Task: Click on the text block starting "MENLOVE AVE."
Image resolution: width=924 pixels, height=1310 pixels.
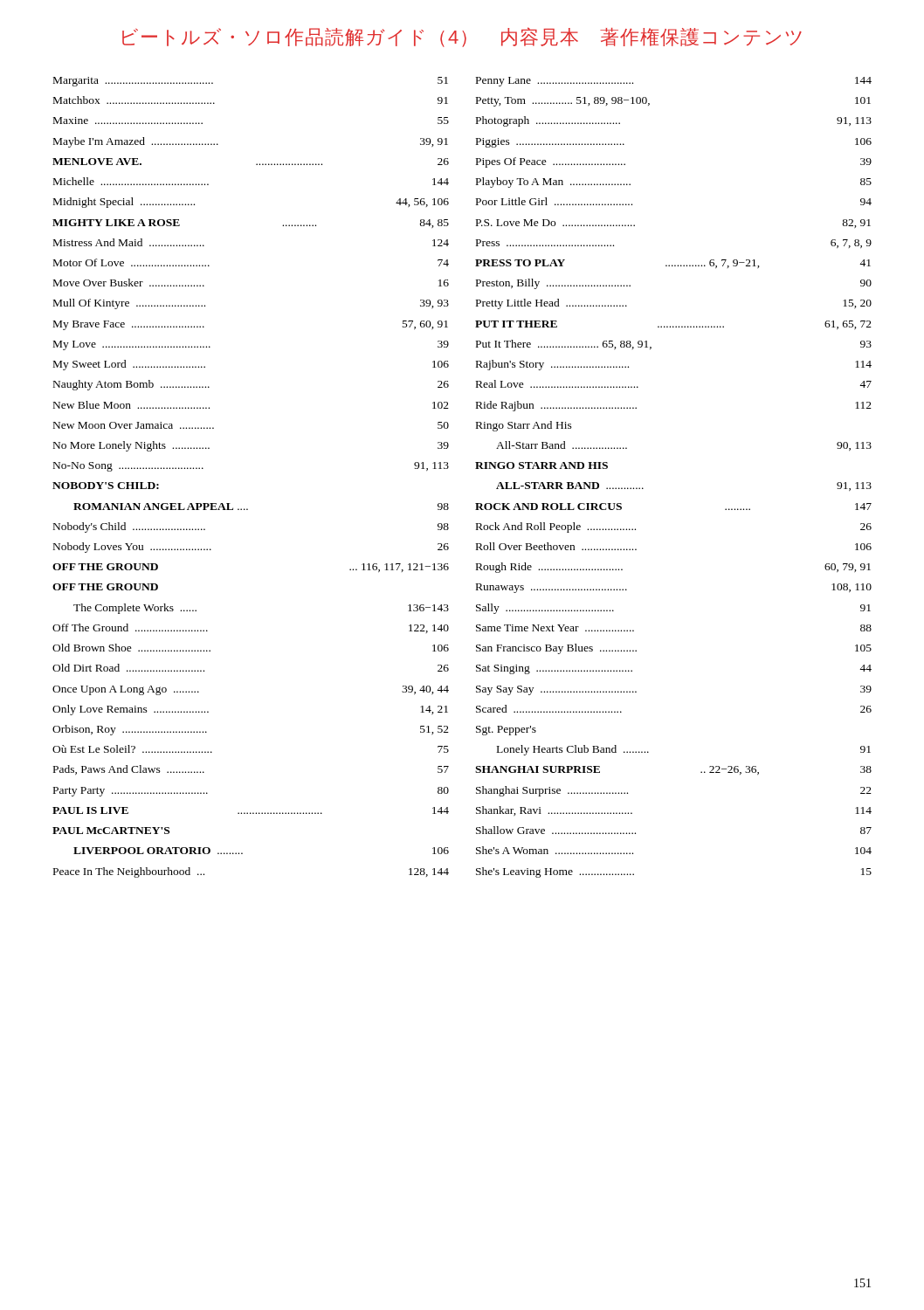Action: [251, 161]
